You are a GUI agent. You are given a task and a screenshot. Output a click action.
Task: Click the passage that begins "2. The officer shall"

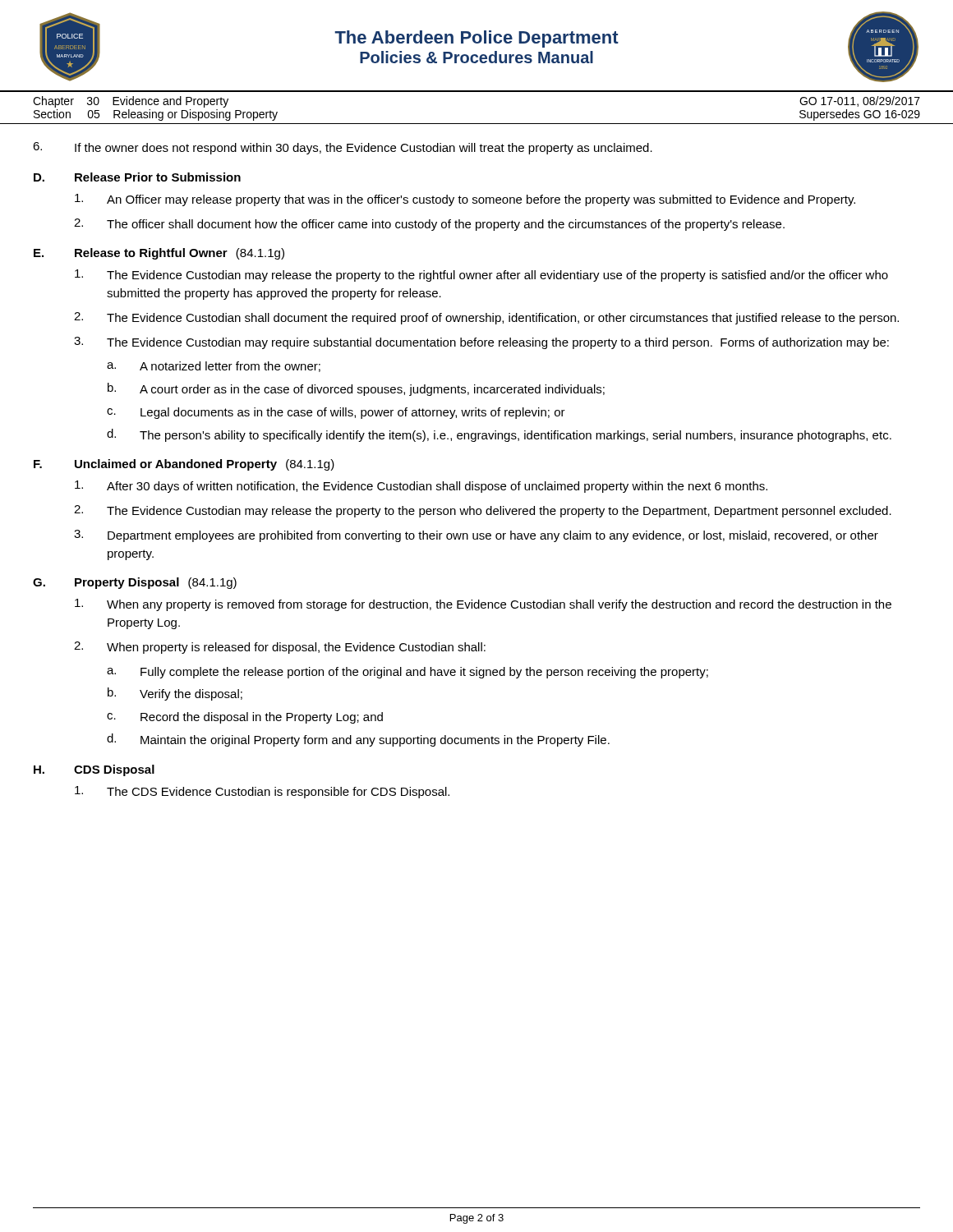(430, 224)
